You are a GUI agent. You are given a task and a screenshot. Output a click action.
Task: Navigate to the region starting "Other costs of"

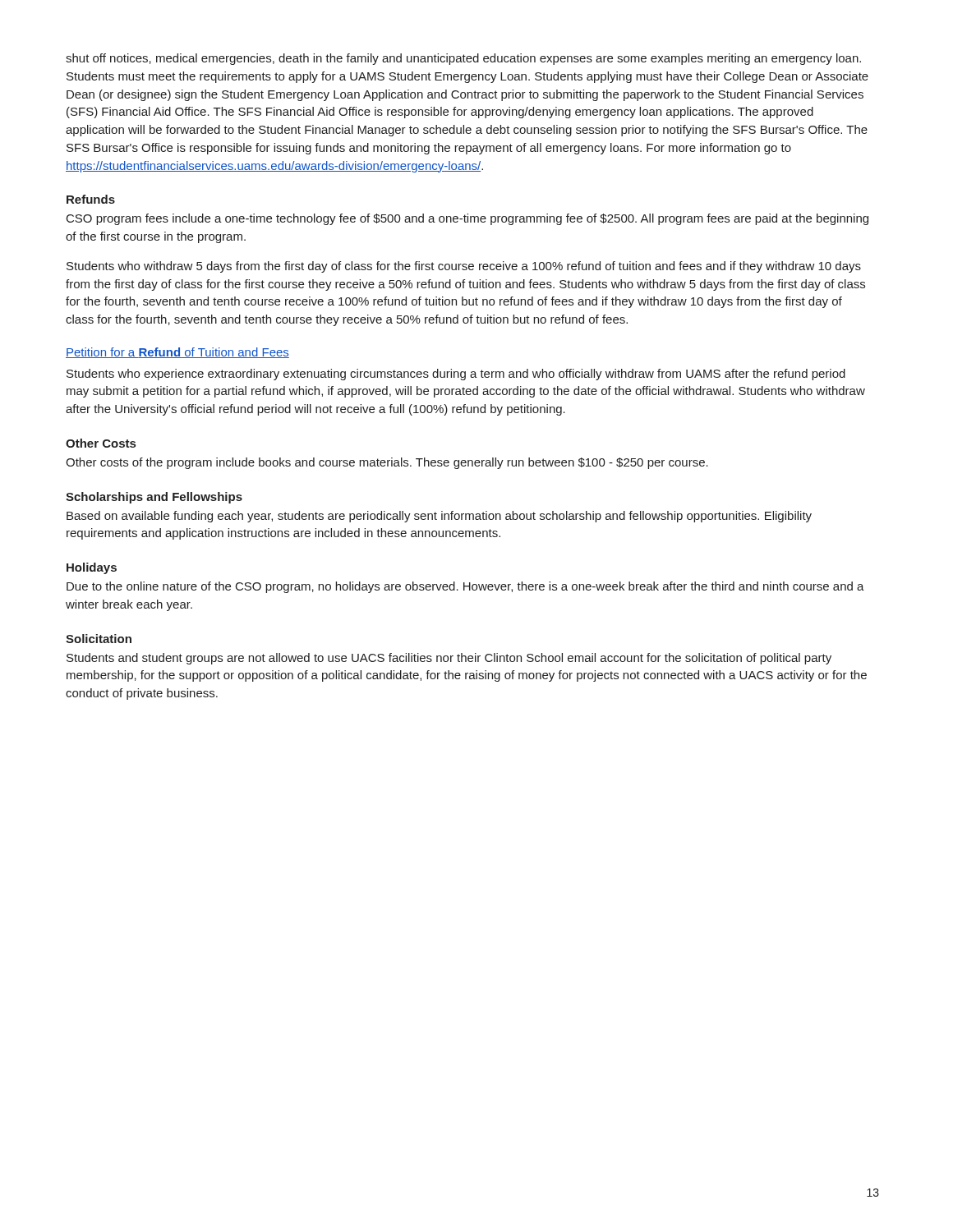point(468,462)
